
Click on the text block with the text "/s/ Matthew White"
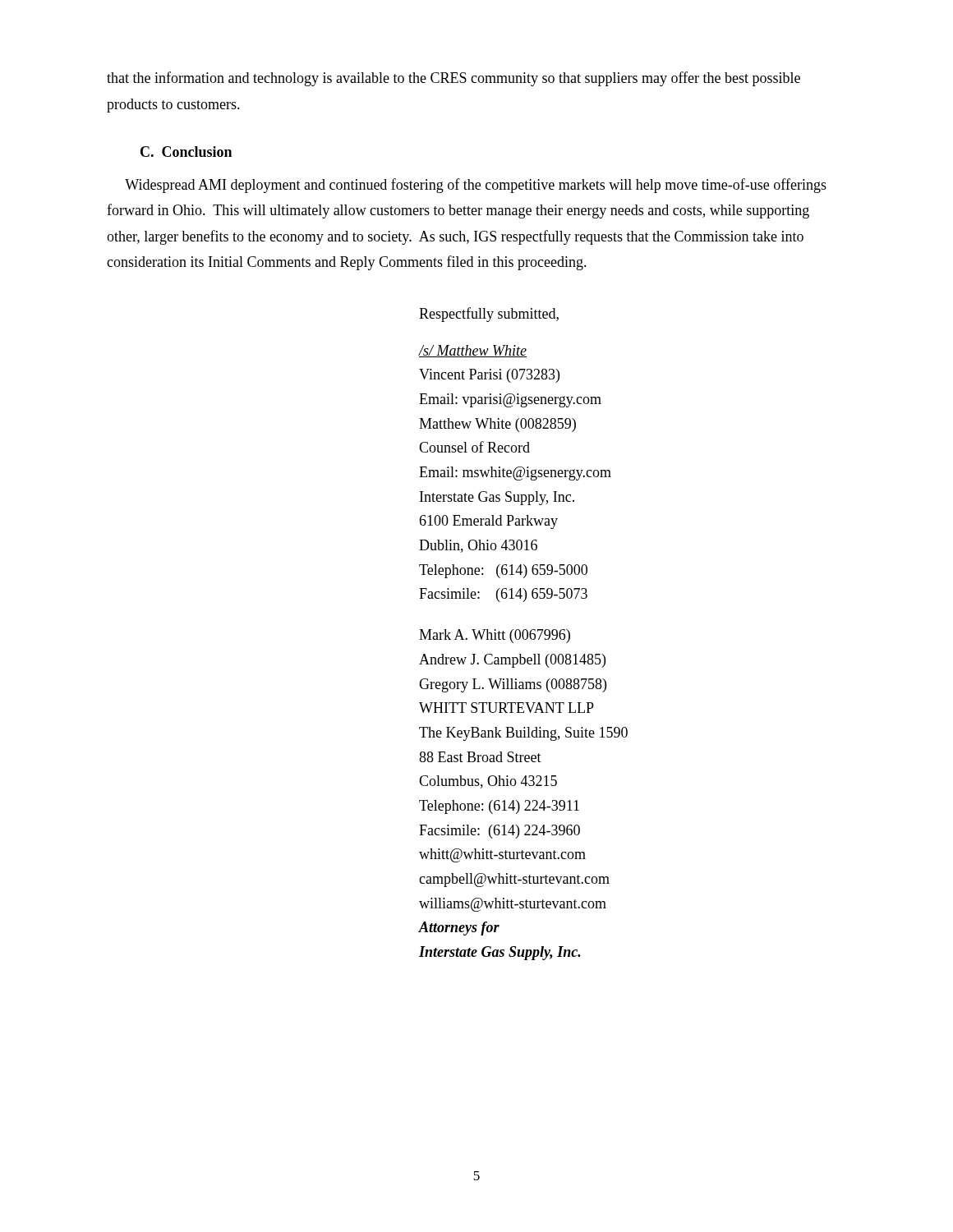click(x=473, y=351)
